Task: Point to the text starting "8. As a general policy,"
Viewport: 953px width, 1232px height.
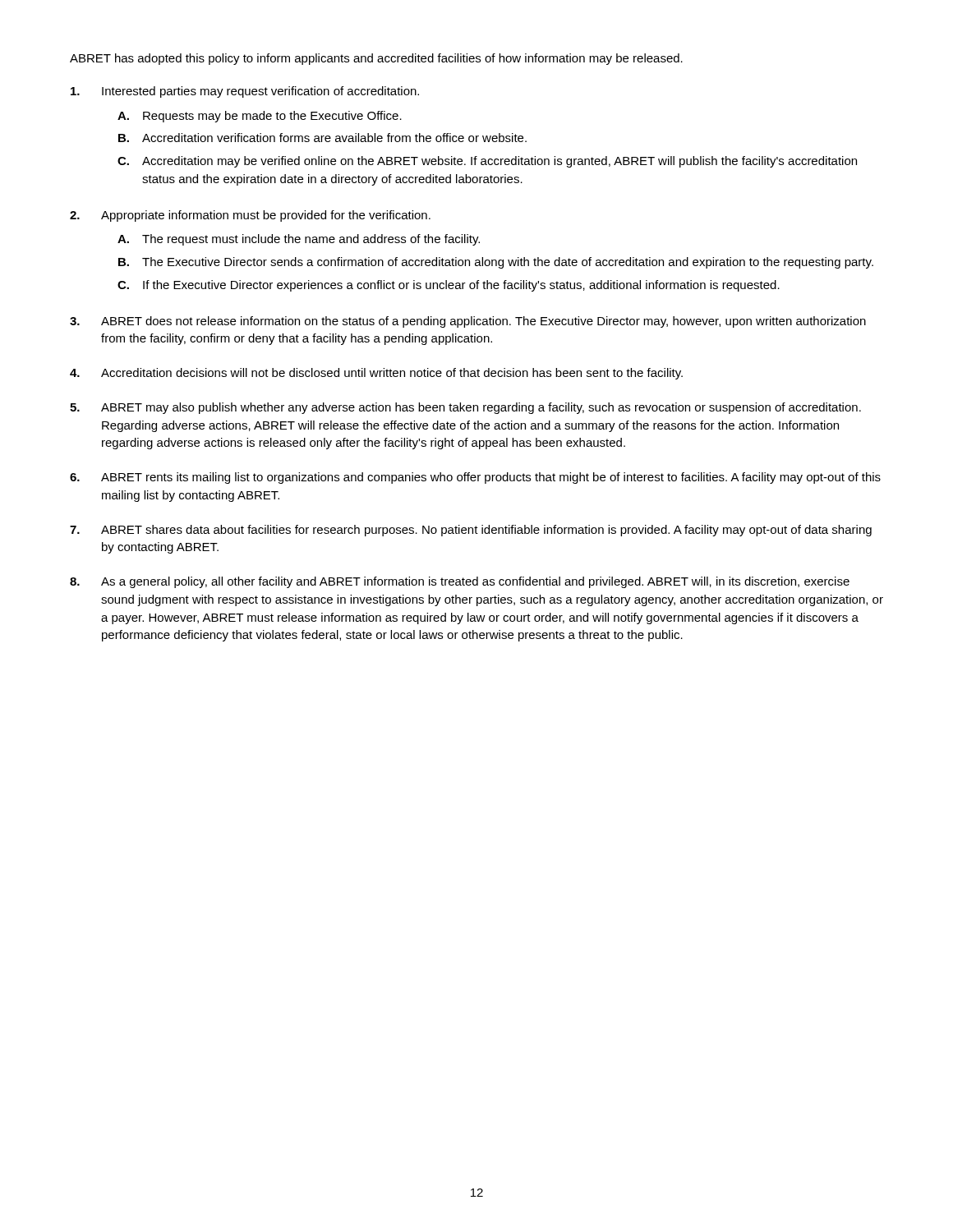Action: point(476,608)
